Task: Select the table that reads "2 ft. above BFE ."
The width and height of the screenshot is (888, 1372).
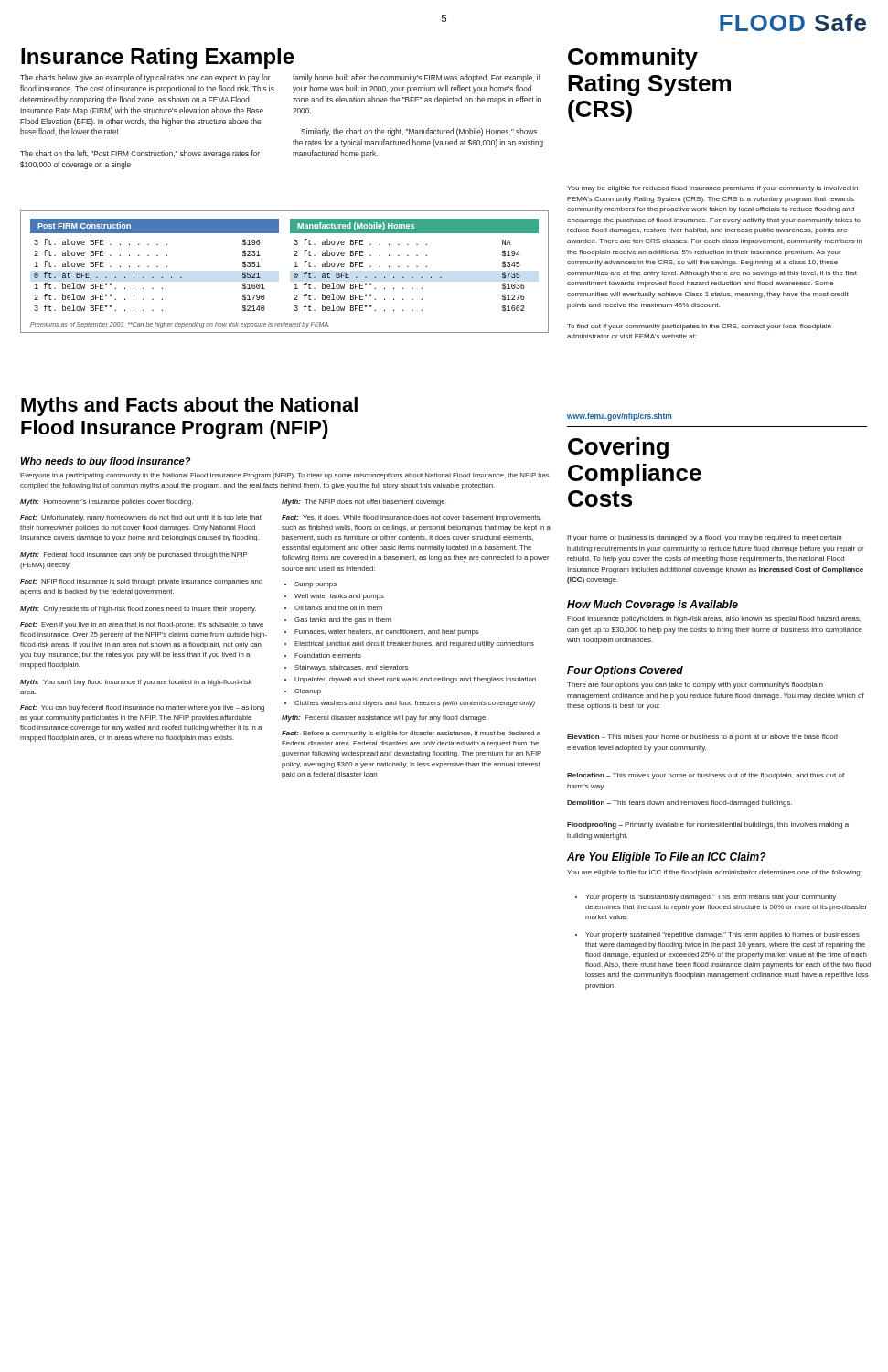Action: (x=284, y=272)
